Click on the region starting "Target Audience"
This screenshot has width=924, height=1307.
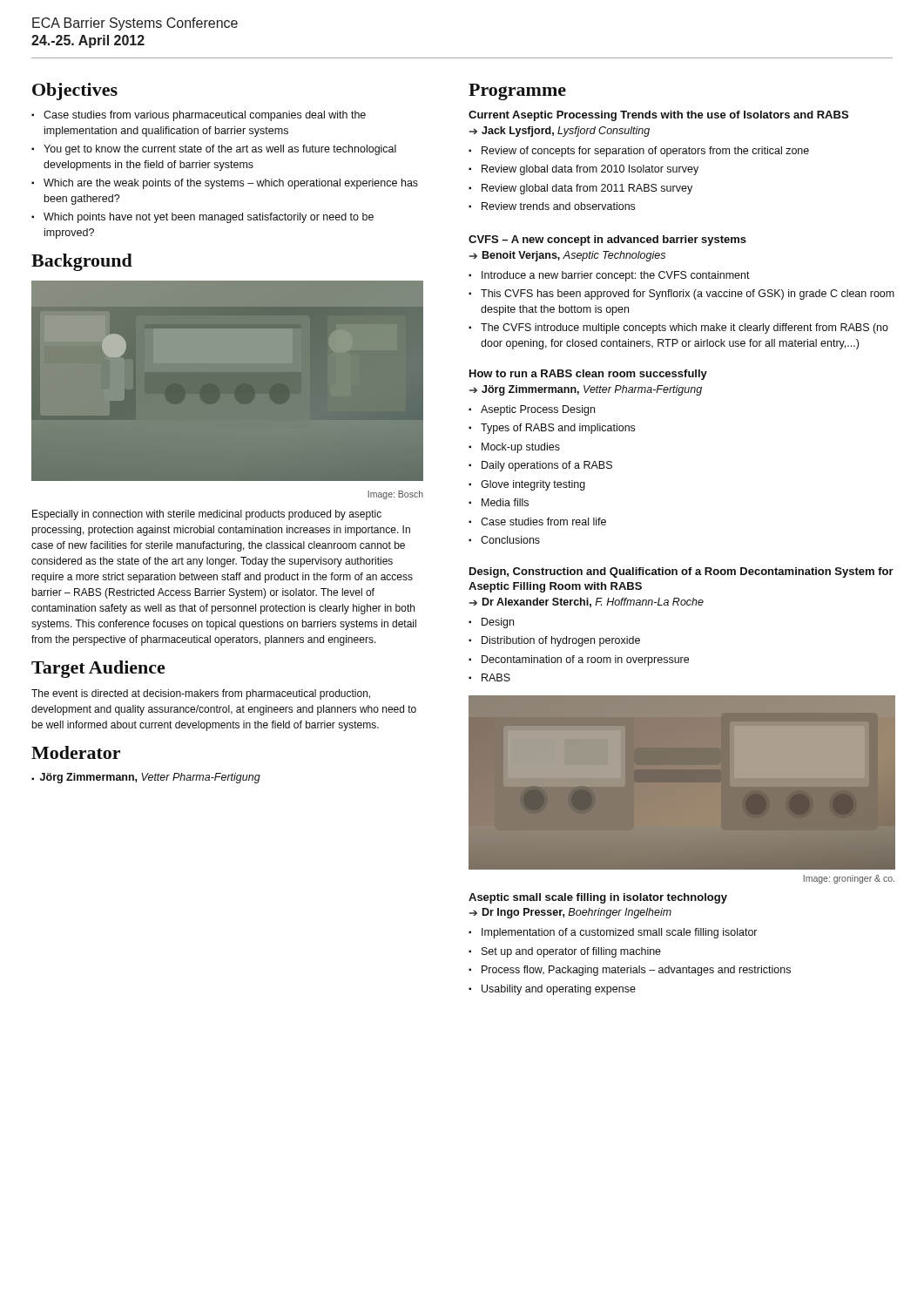click(98, 667)
